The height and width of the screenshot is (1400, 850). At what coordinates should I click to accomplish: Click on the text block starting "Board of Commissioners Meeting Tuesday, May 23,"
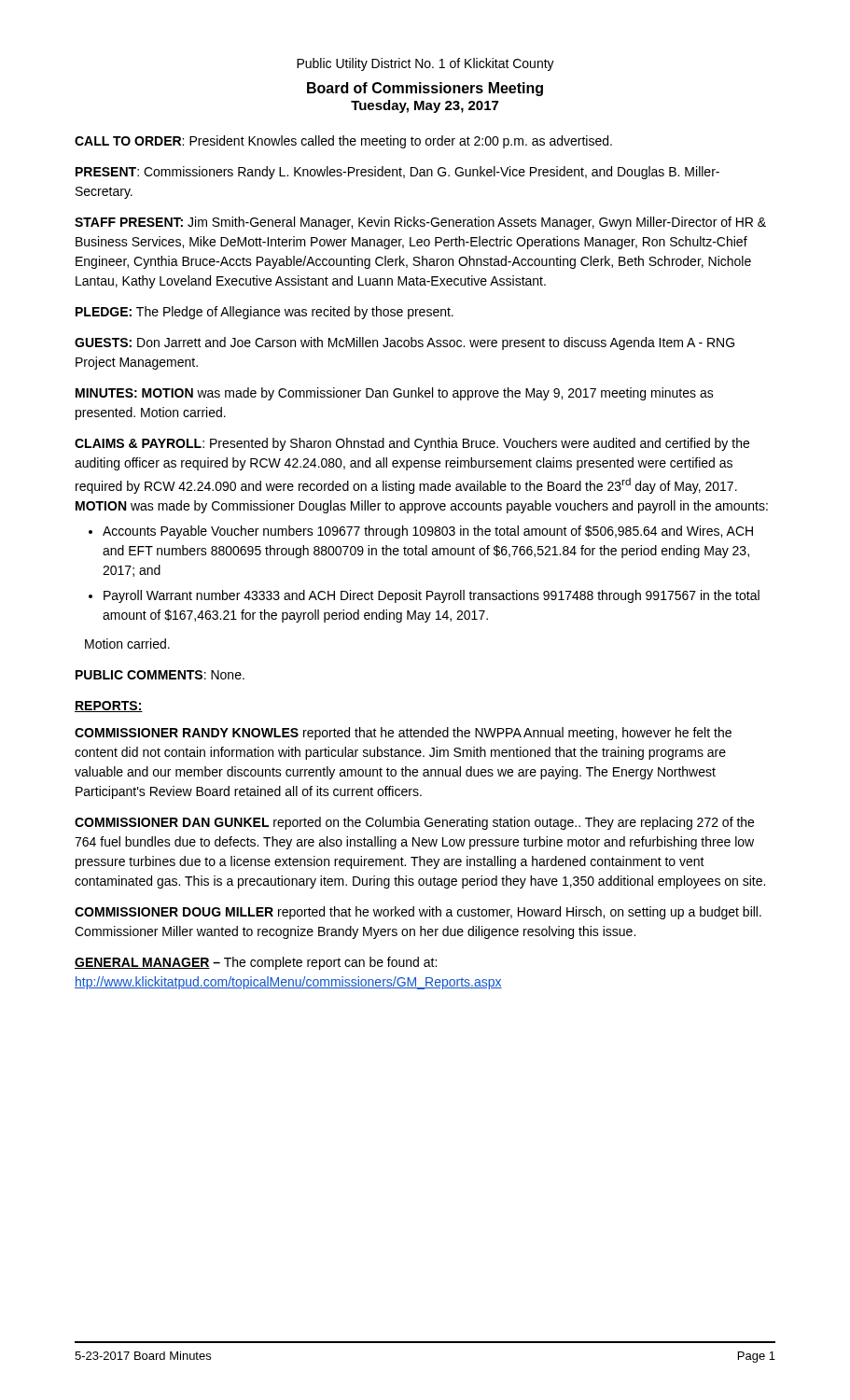(425, 97)
